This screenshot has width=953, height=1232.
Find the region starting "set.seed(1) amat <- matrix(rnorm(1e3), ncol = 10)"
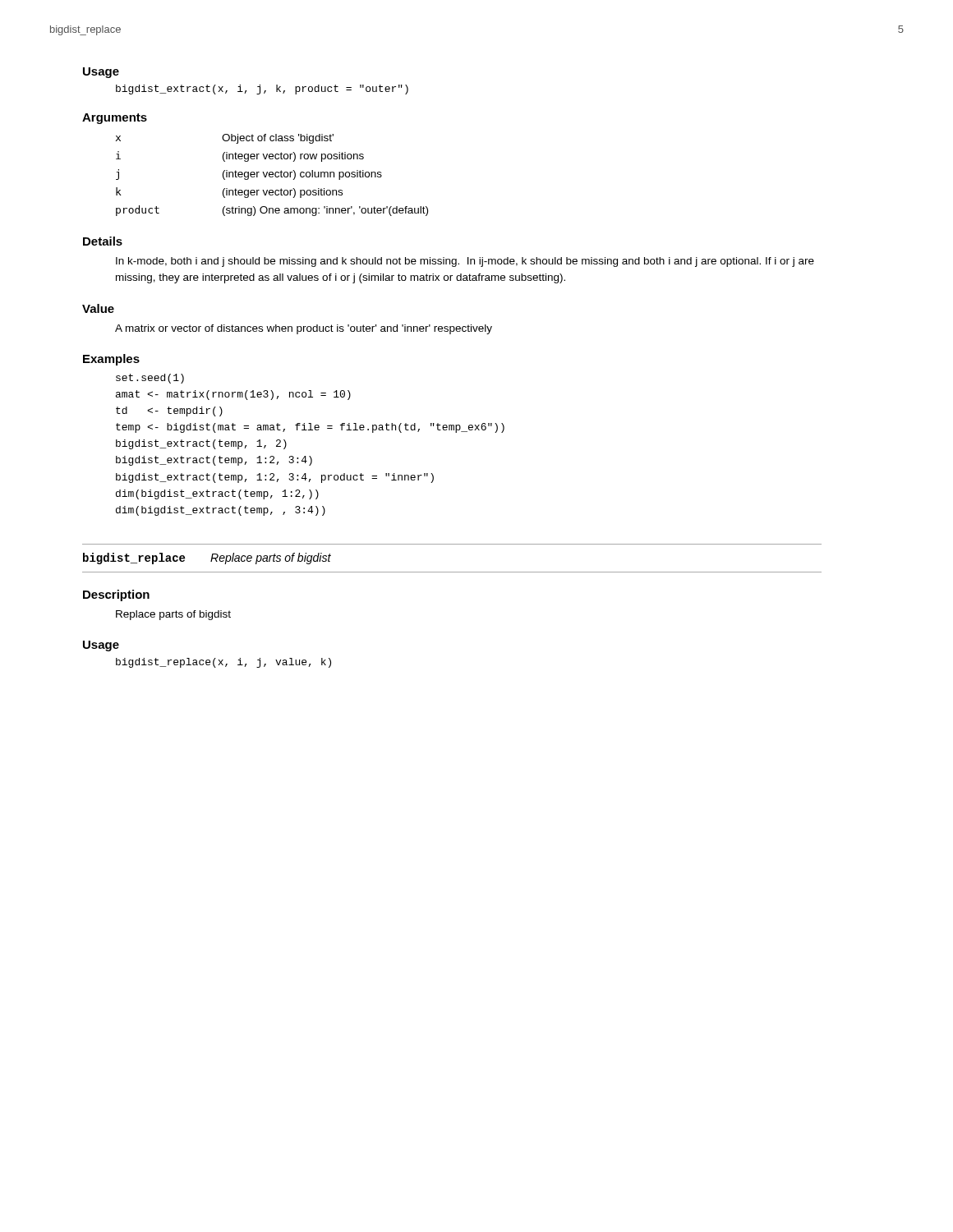click(x=310, y=444)
